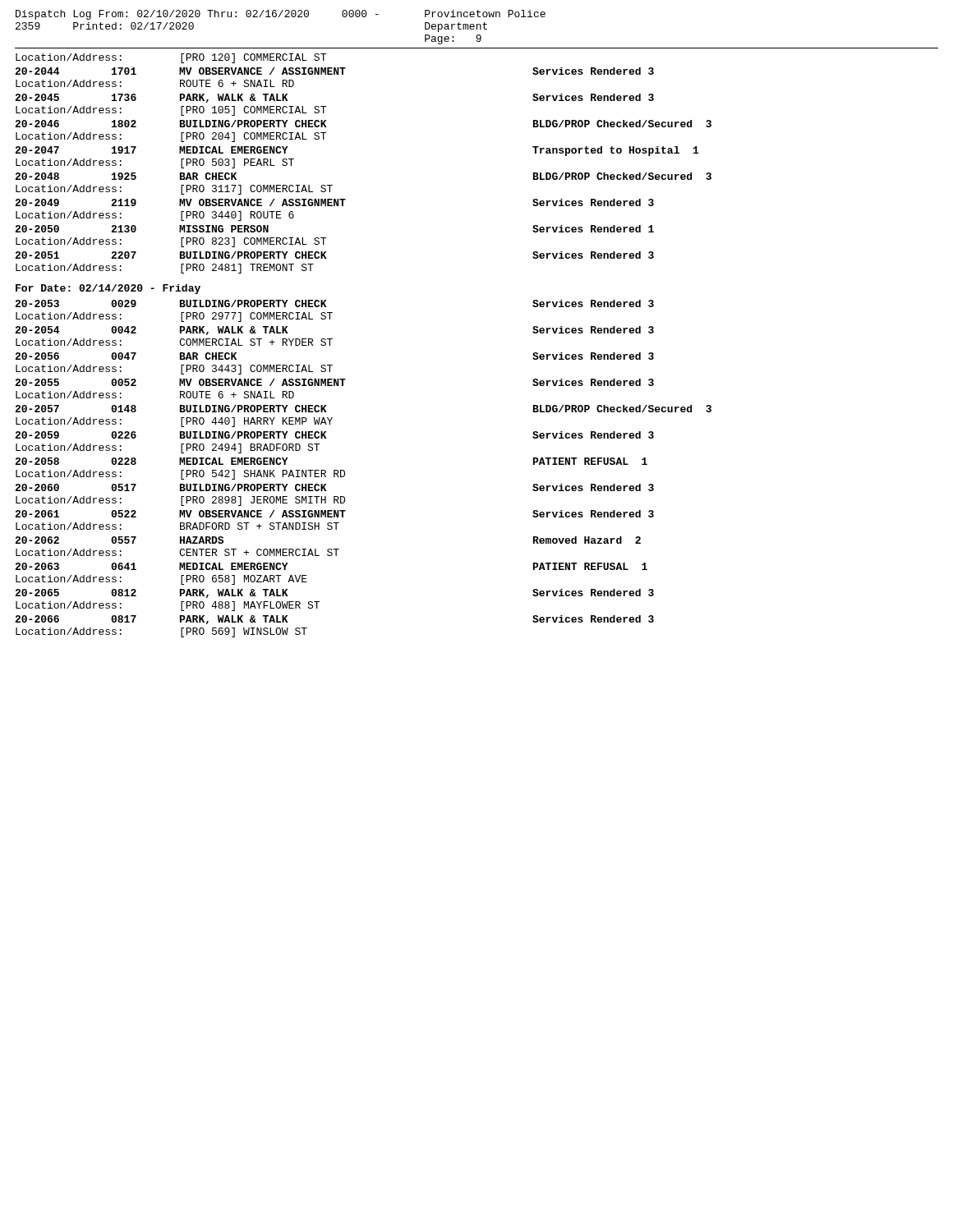Find the text starting "Location/Address: [PRO 440] HARRY KEMP WAY"
The width and height of the screenshot is (953, 1232).
coord(74,422)
